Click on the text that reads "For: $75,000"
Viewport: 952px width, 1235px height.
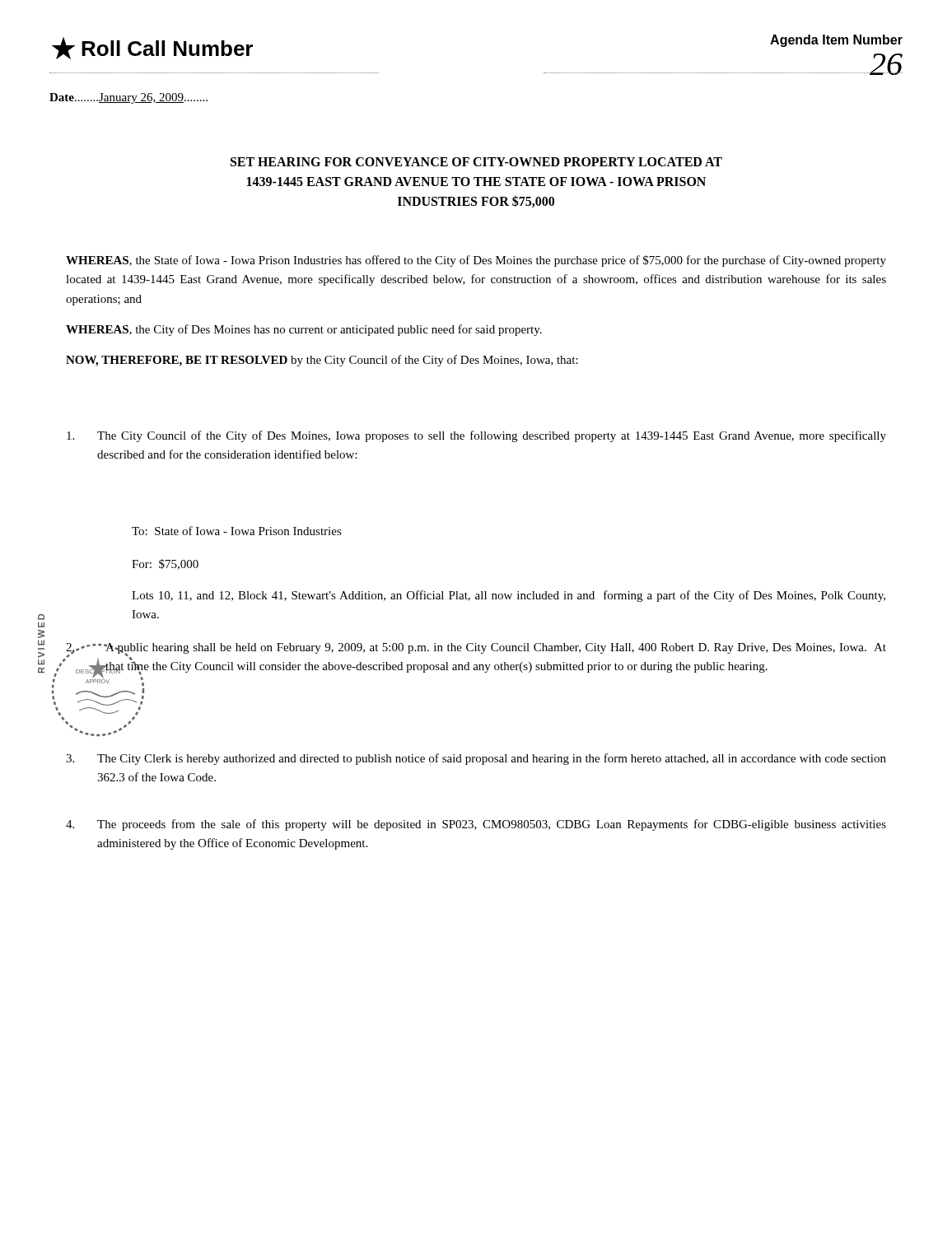tap(165, 564)
